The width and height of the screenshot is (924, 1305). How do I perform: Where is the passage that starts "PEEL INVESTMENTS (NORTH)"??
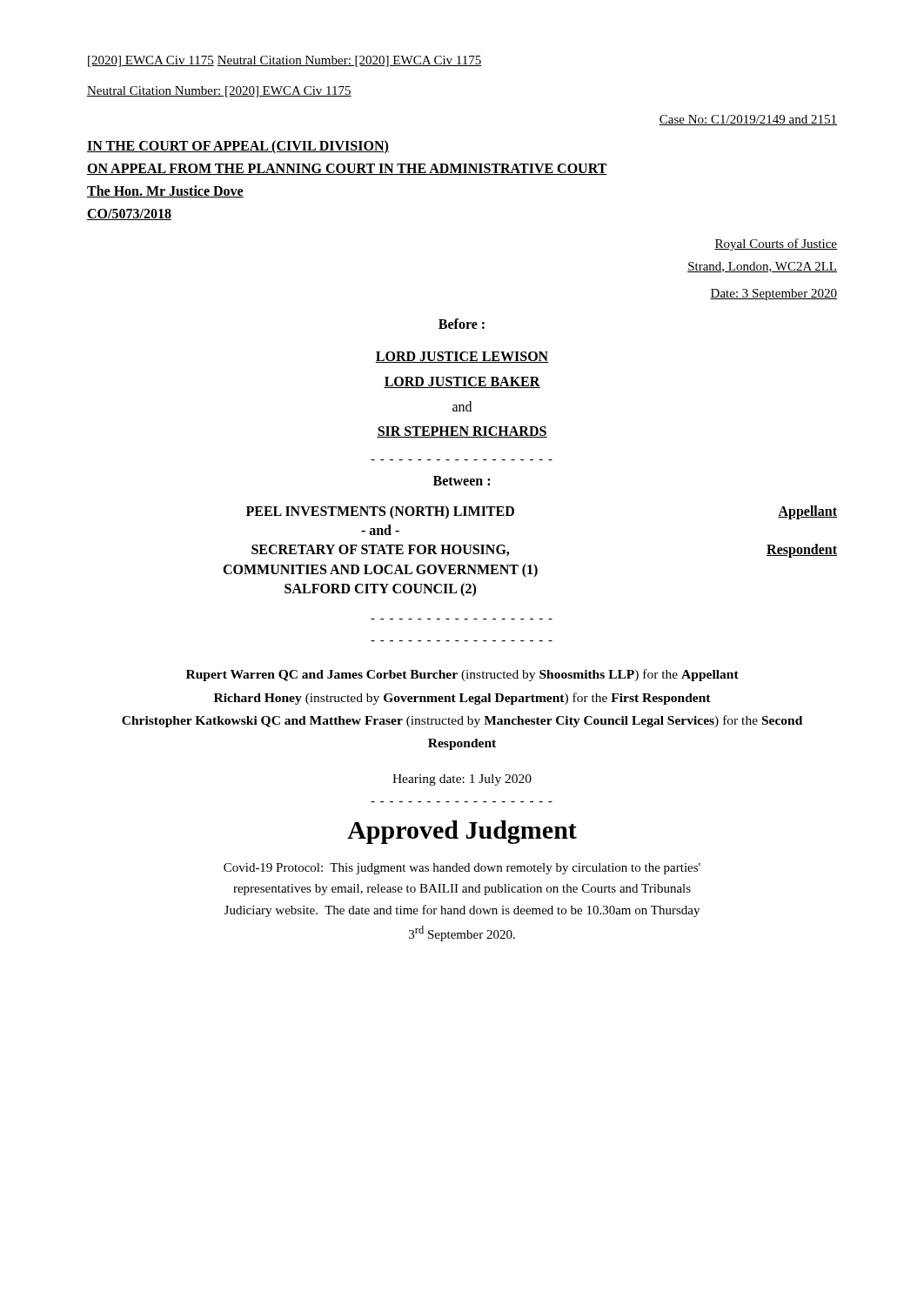pos(462,550)
